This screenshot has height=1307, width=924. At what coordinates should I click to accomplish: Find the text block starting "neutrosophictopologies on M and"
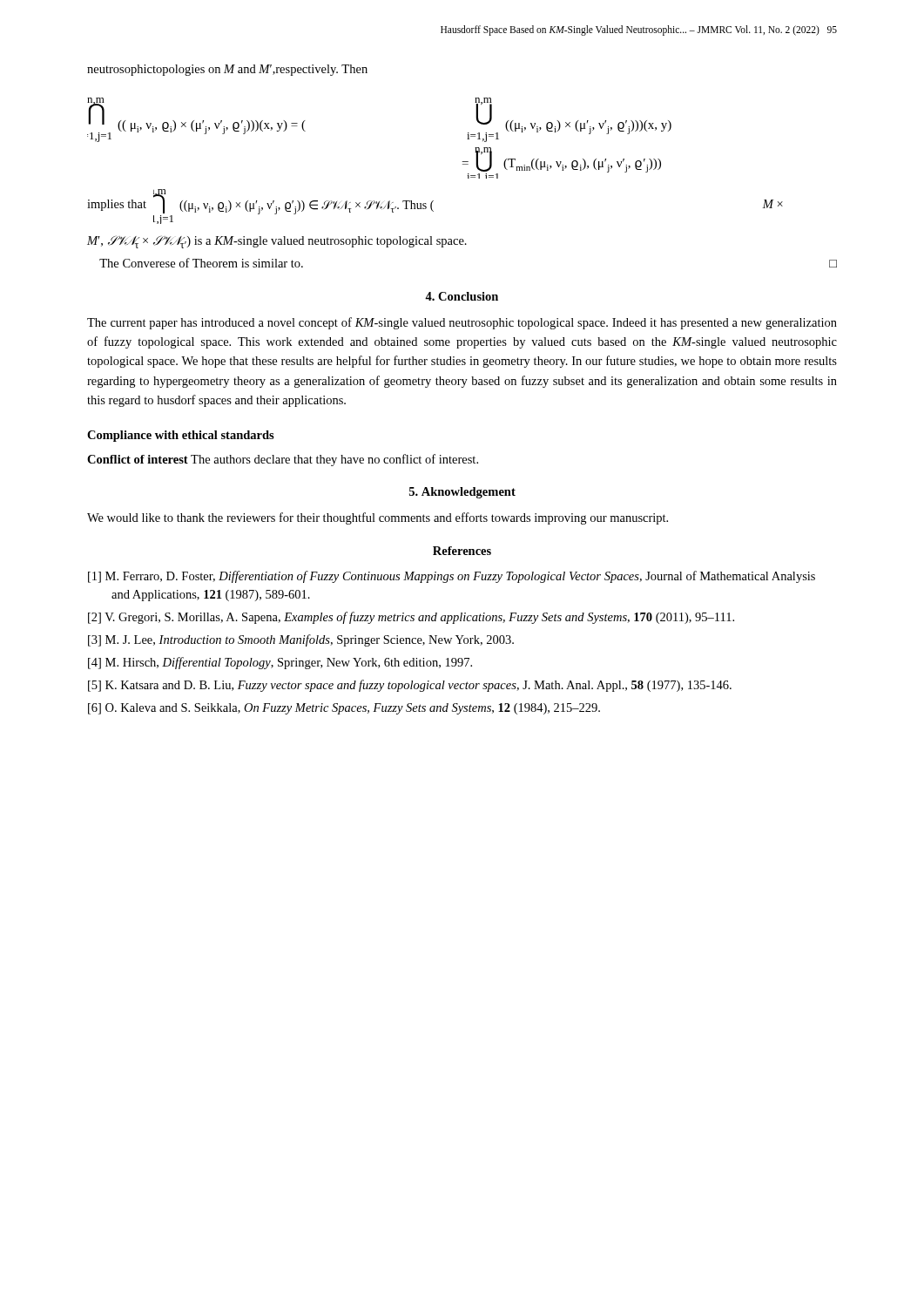227,69
